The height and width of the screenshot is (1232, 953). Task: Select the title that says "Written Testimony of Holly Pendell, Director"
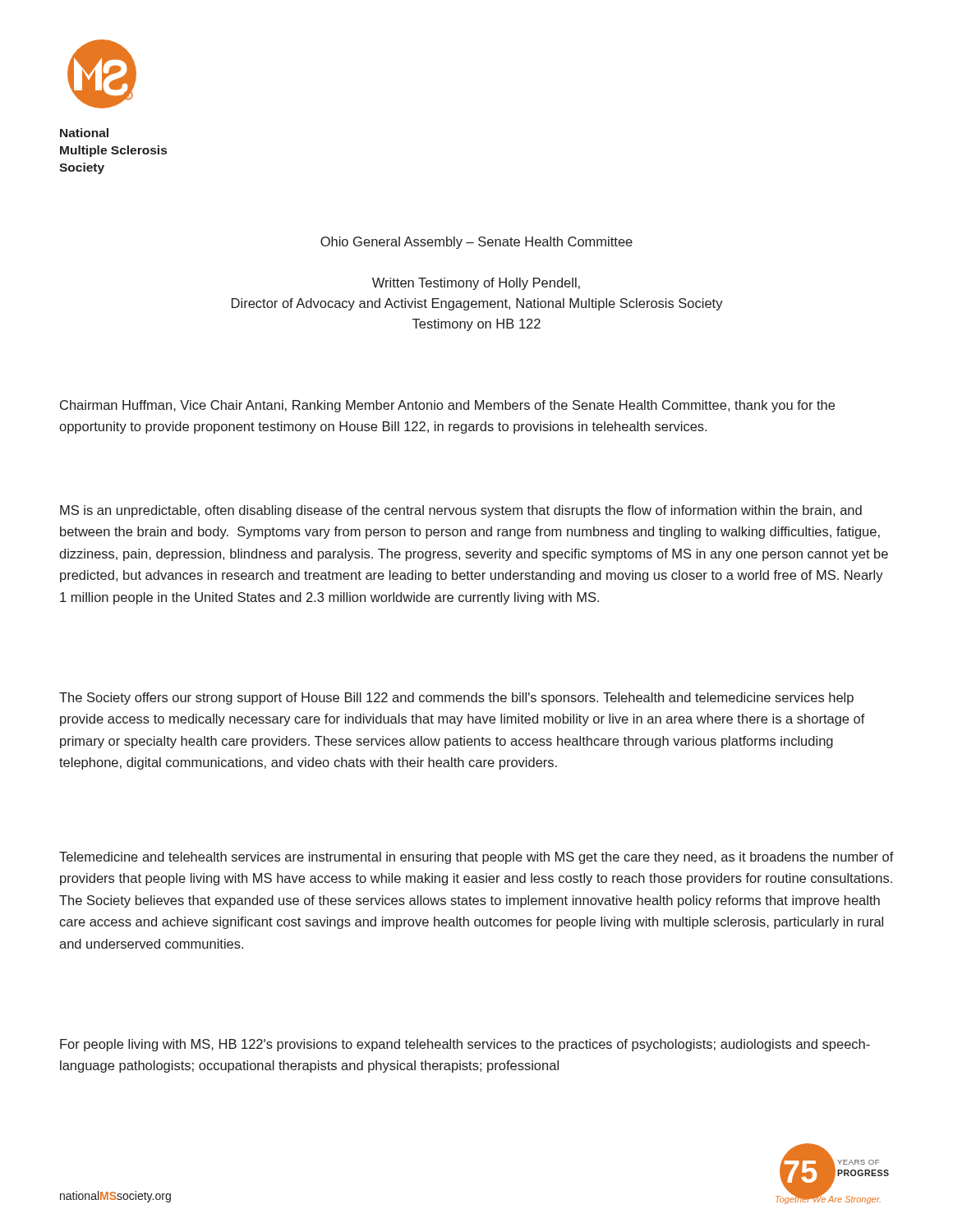click(x=476, y=303)
